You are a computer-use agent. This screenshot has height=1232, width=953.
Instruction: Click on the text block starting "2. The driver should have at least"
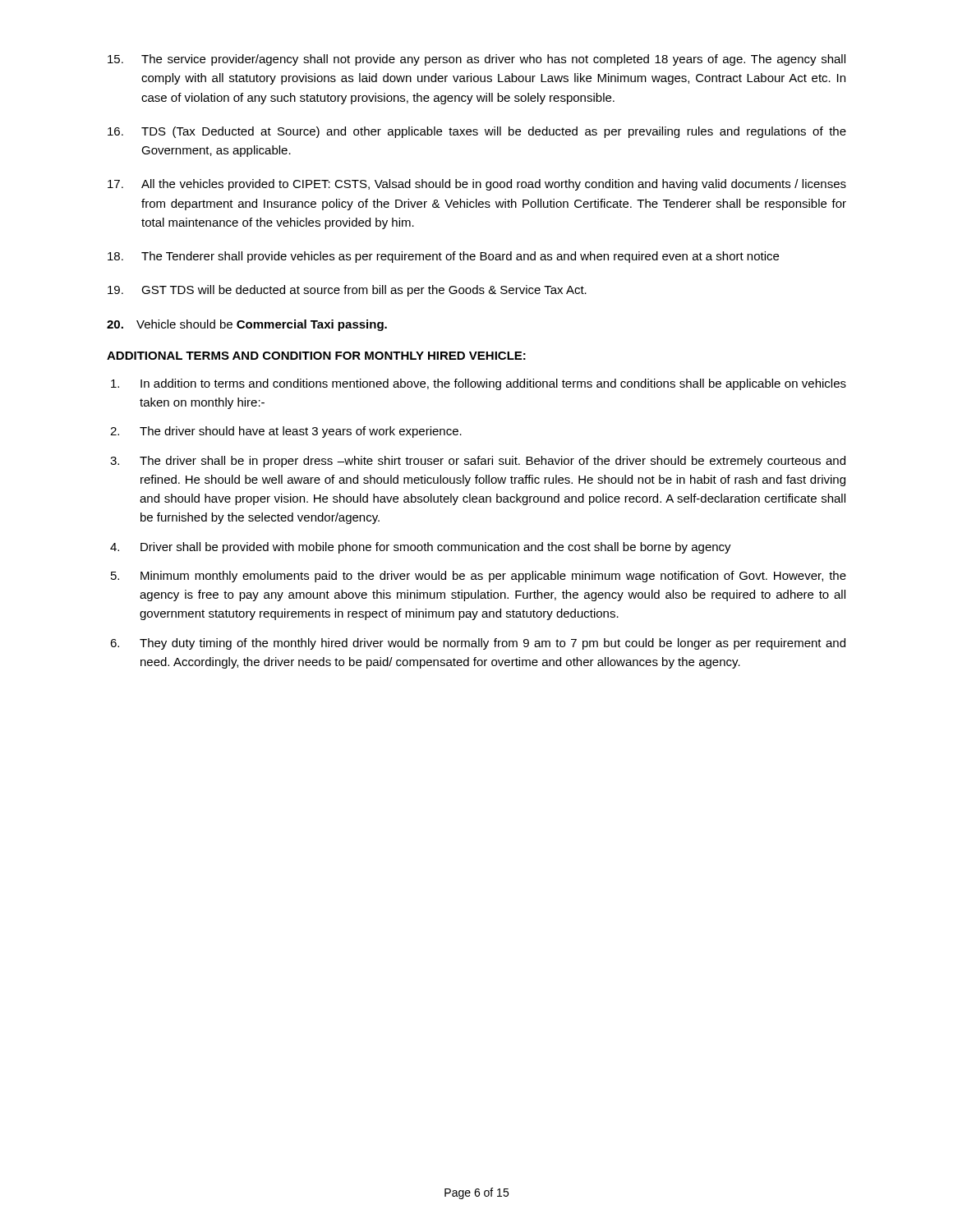(286, 432)
